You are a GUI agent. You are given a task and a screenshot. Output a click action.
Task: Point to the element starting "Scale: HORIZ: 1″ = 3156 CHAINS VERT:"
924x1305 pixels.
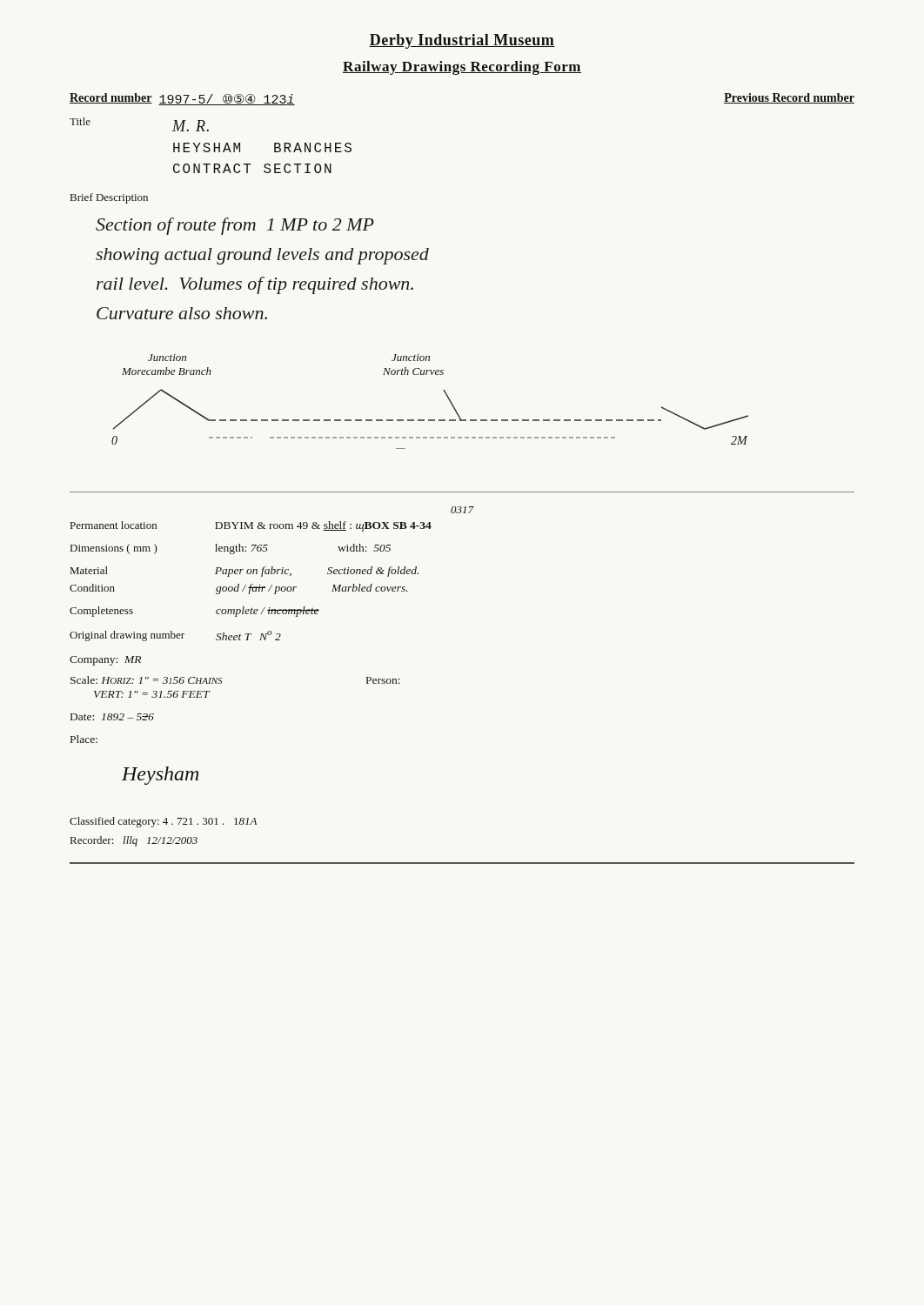[141, 680]
